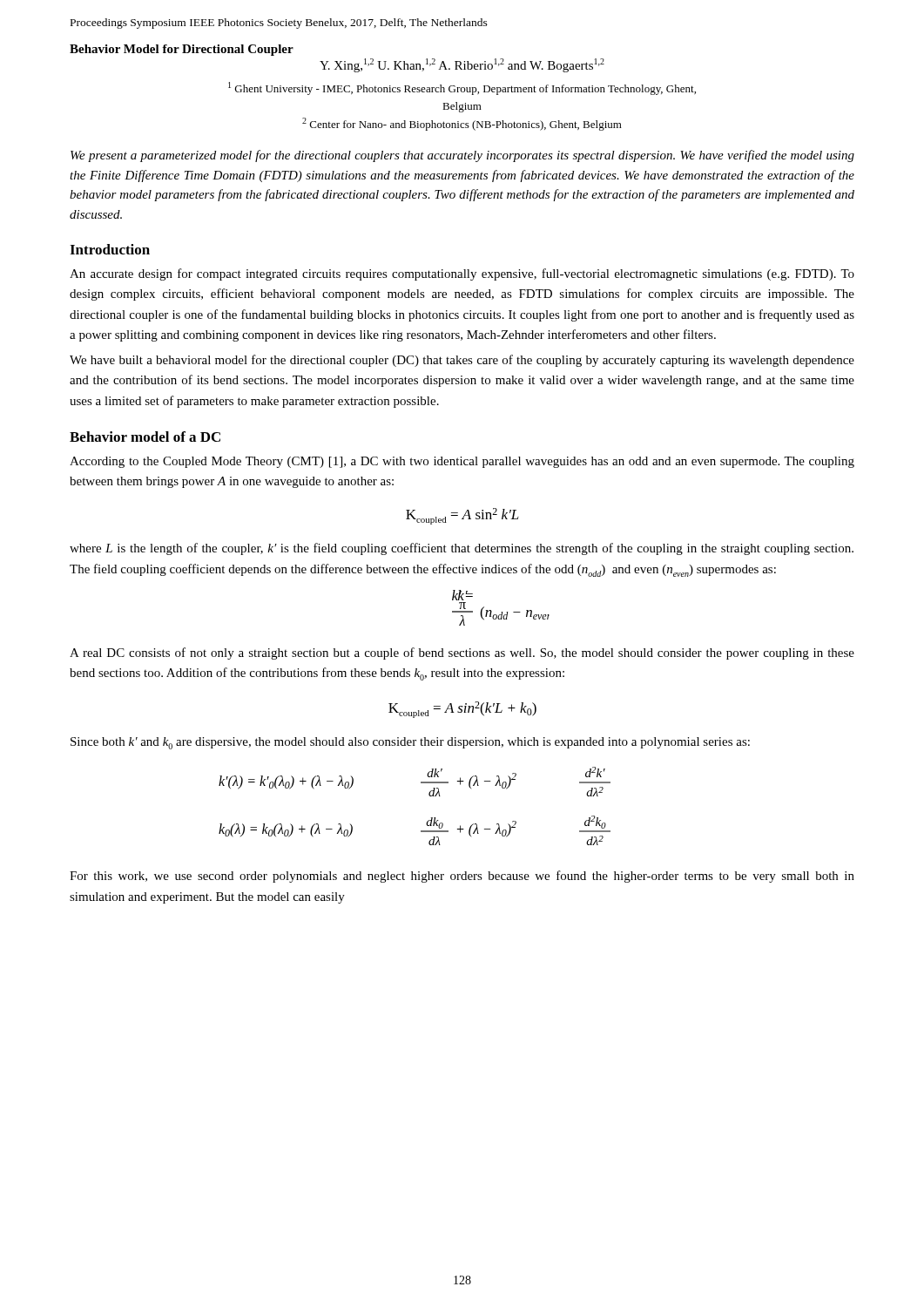924x1307 pixels.
Task: Click on the region starting "Kcoupled = A sin2 k′L"
Action: pyautogui.click(x=462, y=514)
